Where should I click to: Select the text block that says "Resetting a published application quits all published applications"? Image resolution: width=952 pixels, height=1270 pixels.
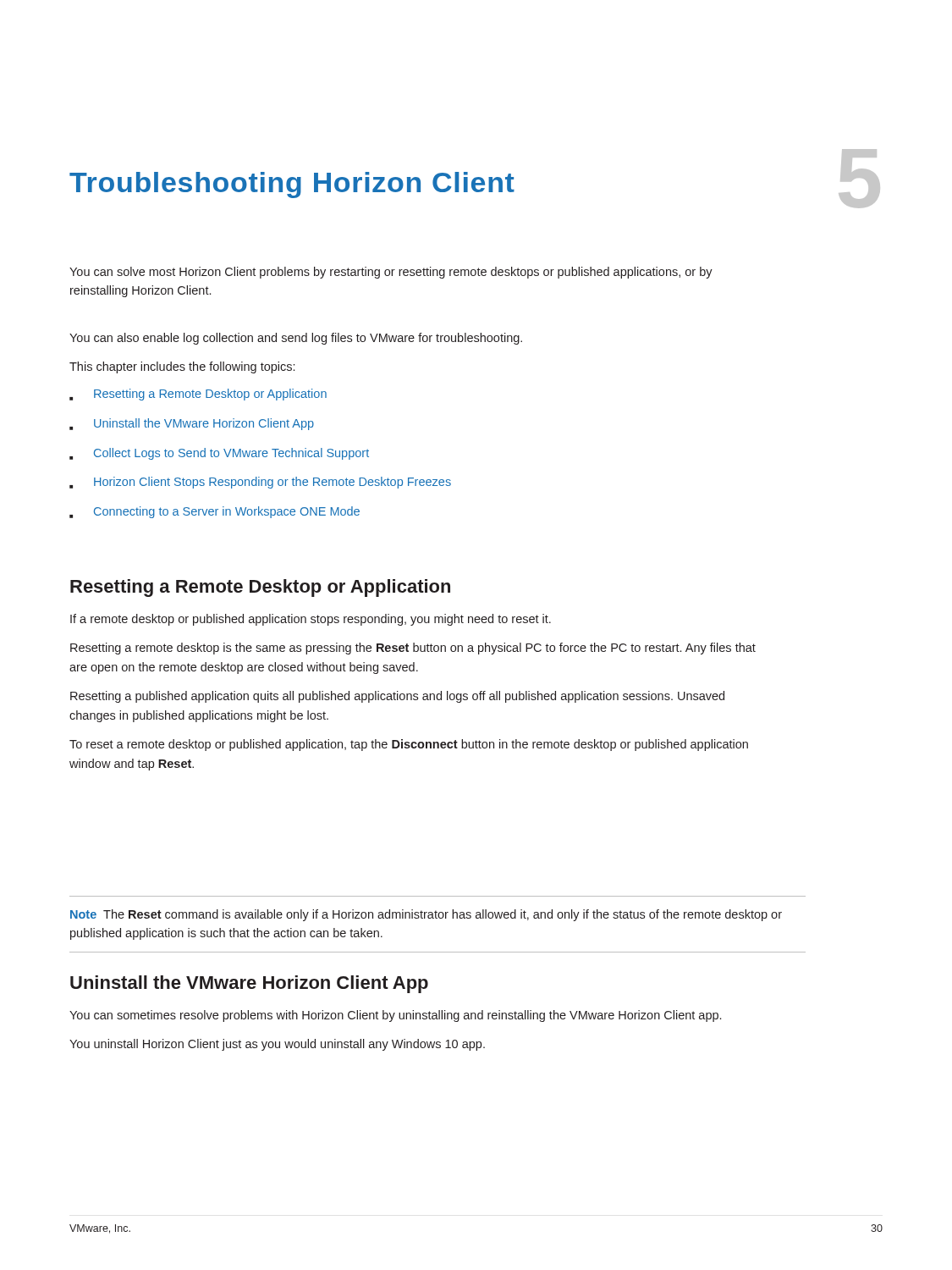click(397, 706)
